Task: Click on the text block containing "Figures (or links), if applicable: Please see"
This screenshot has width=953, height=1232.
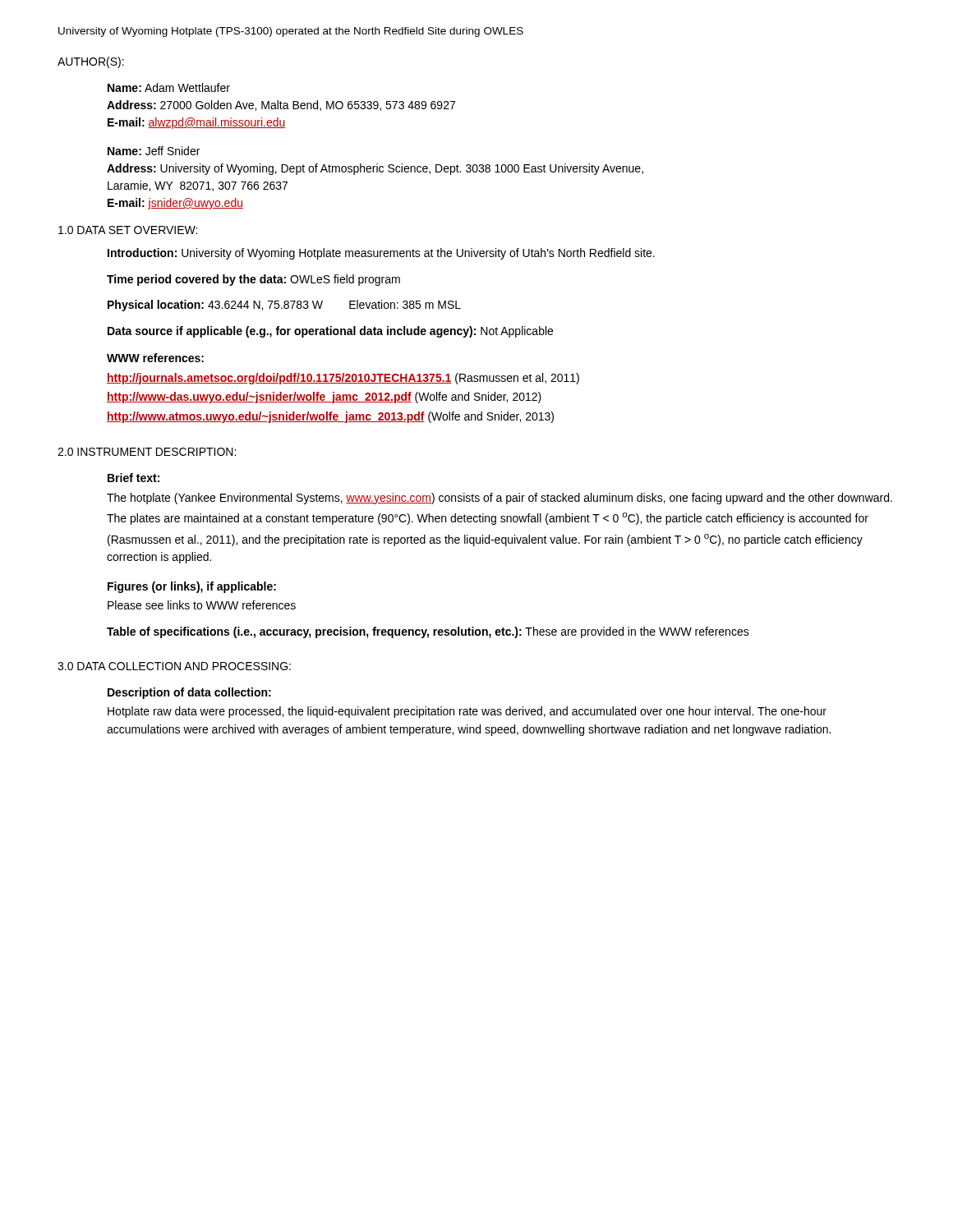Action: pos(192,587)
